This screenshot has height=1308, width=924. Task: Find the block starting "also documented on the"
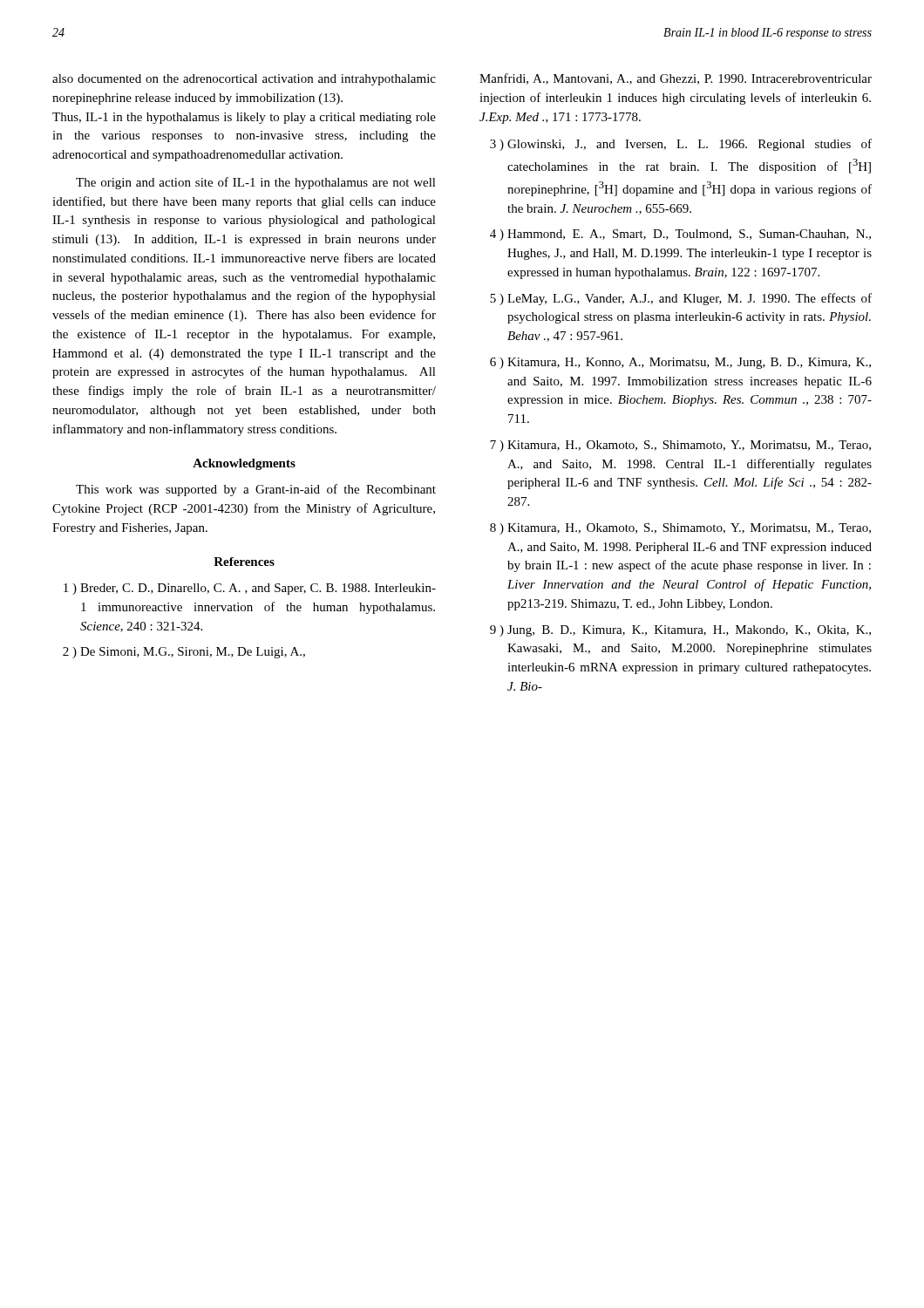coord(244,117)
